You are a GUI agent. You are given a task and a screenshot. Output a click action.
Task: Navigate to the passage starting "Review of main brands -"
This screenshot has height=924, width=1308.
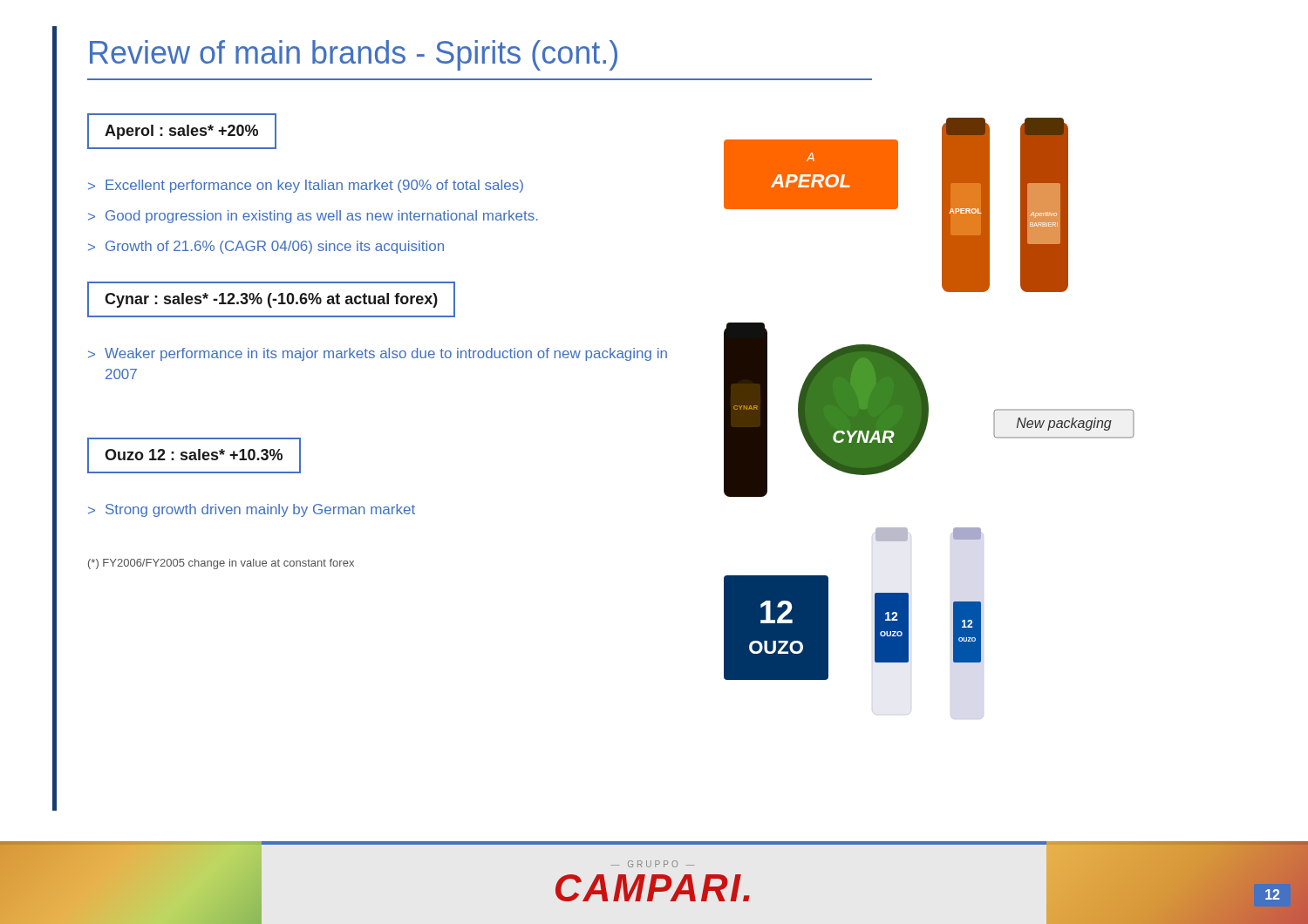[480, 58]
